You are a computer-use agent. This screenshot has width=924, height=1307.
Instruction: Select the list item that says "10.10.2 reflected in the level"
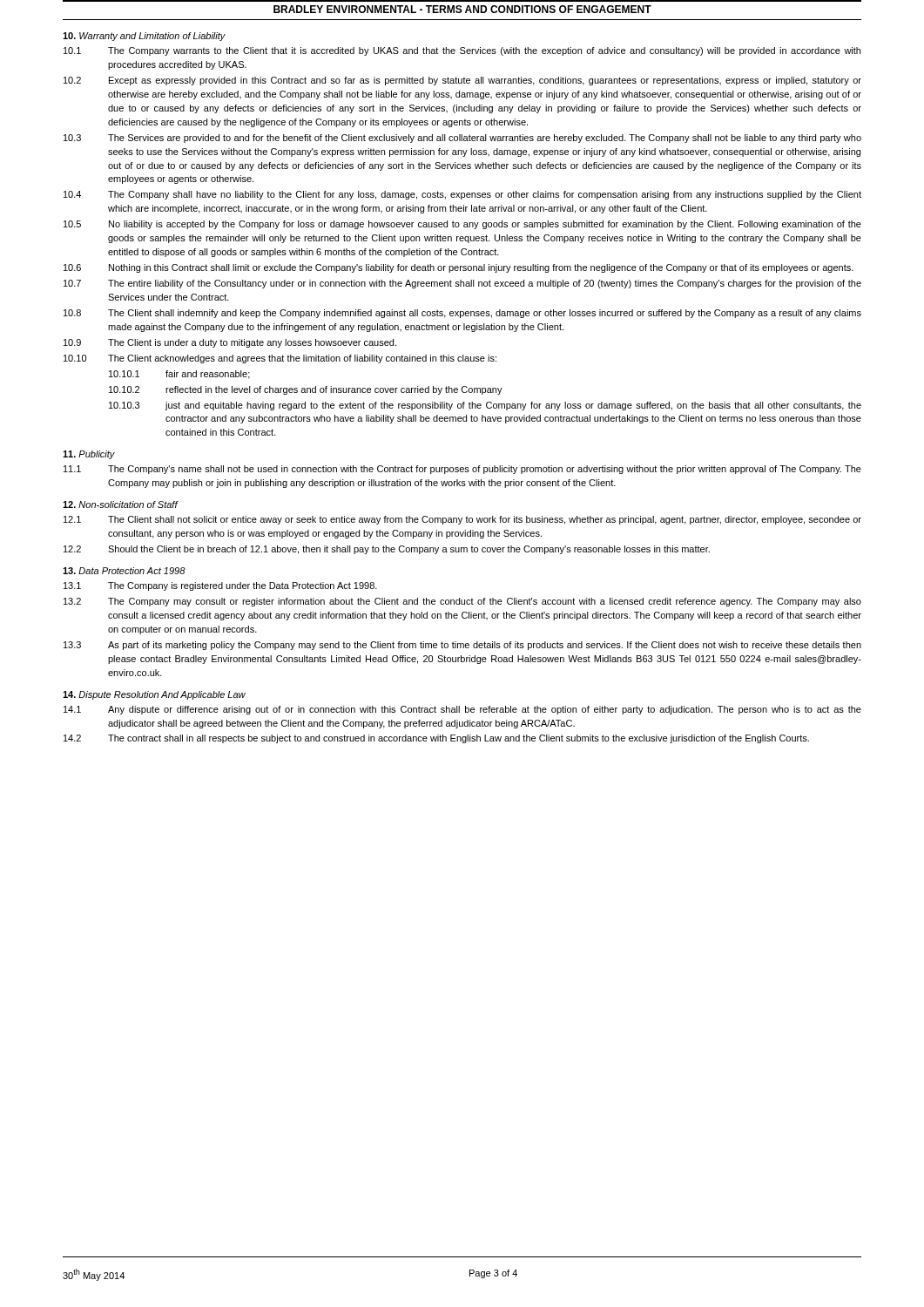point(485,390)
